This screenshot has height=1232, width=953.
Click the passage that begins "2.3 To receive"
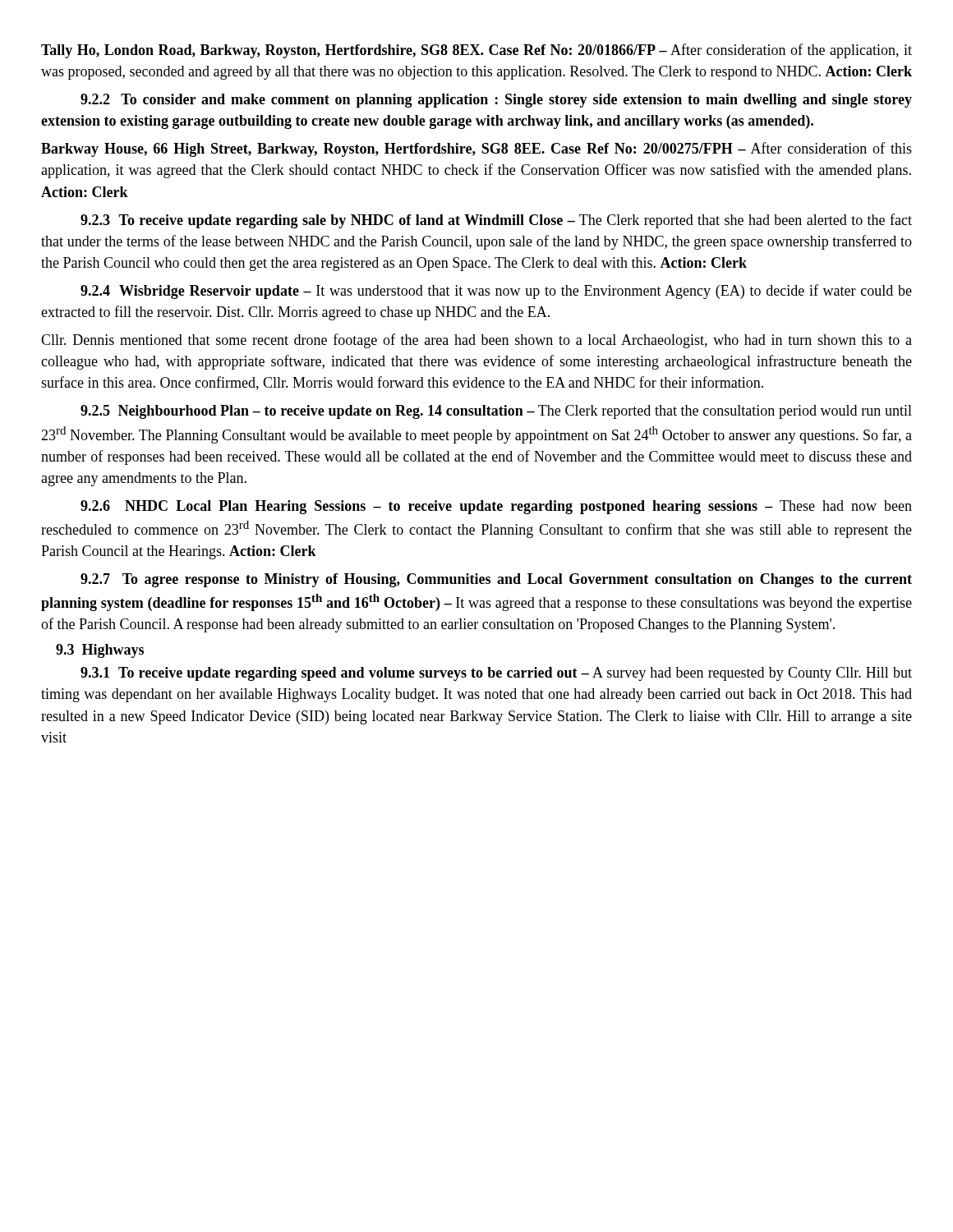476,241
